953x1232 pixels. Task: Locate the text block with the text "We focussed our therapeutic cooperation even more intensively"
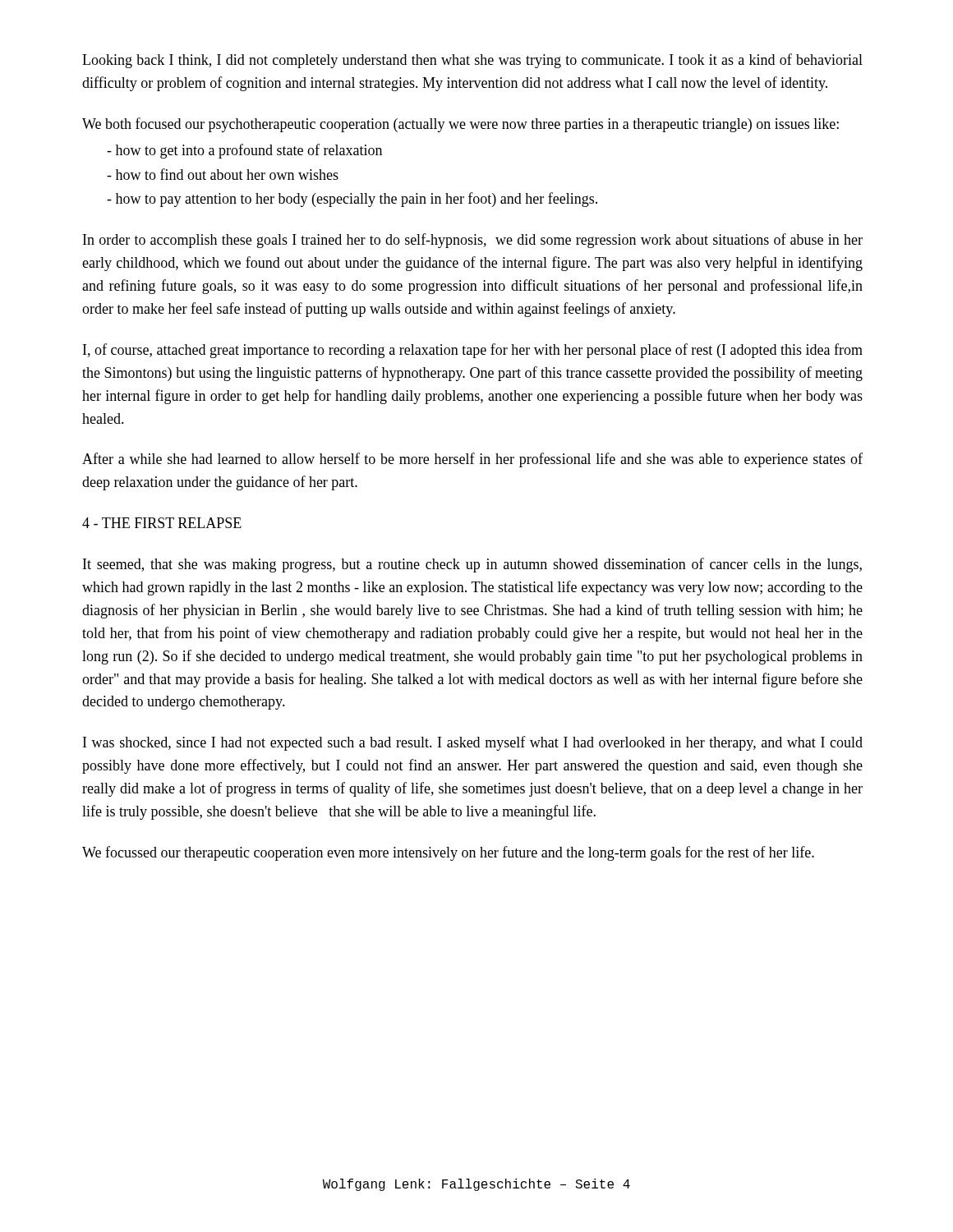point(448,852)
